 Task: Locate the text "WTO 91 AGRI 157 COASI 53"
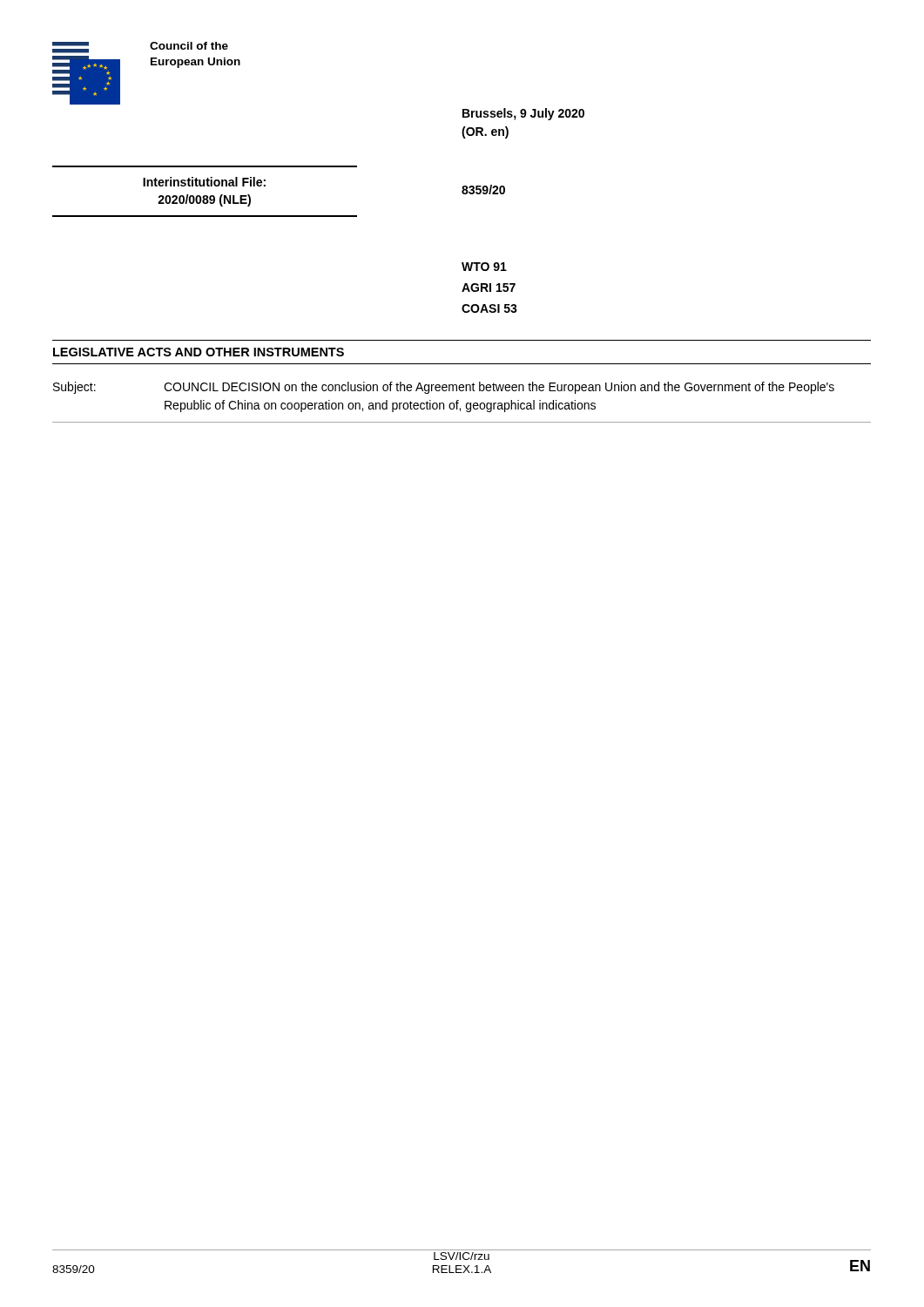point(489,287)
